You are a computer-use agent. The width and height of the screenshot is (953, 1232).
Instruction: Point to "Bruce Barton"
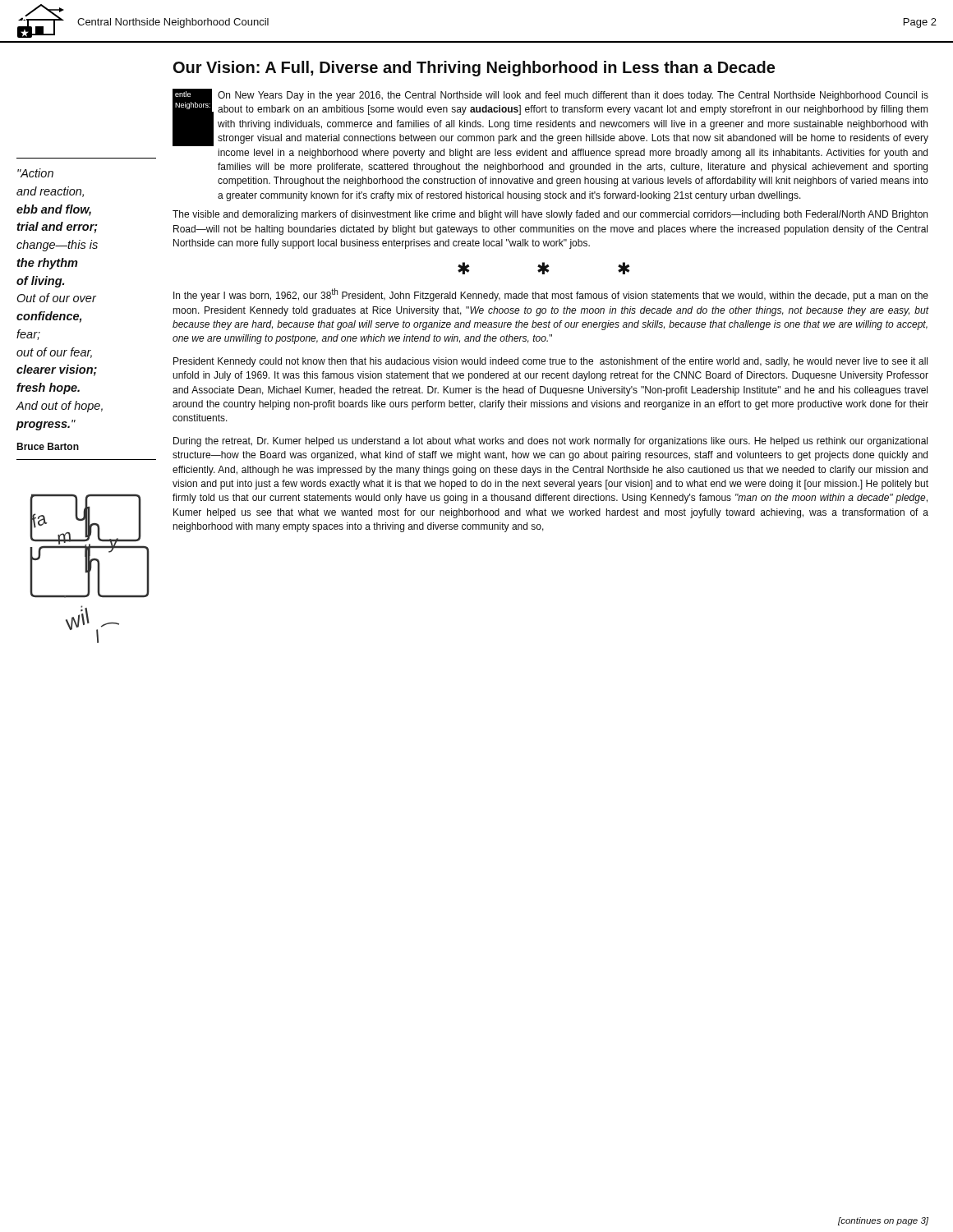[48, 447]
